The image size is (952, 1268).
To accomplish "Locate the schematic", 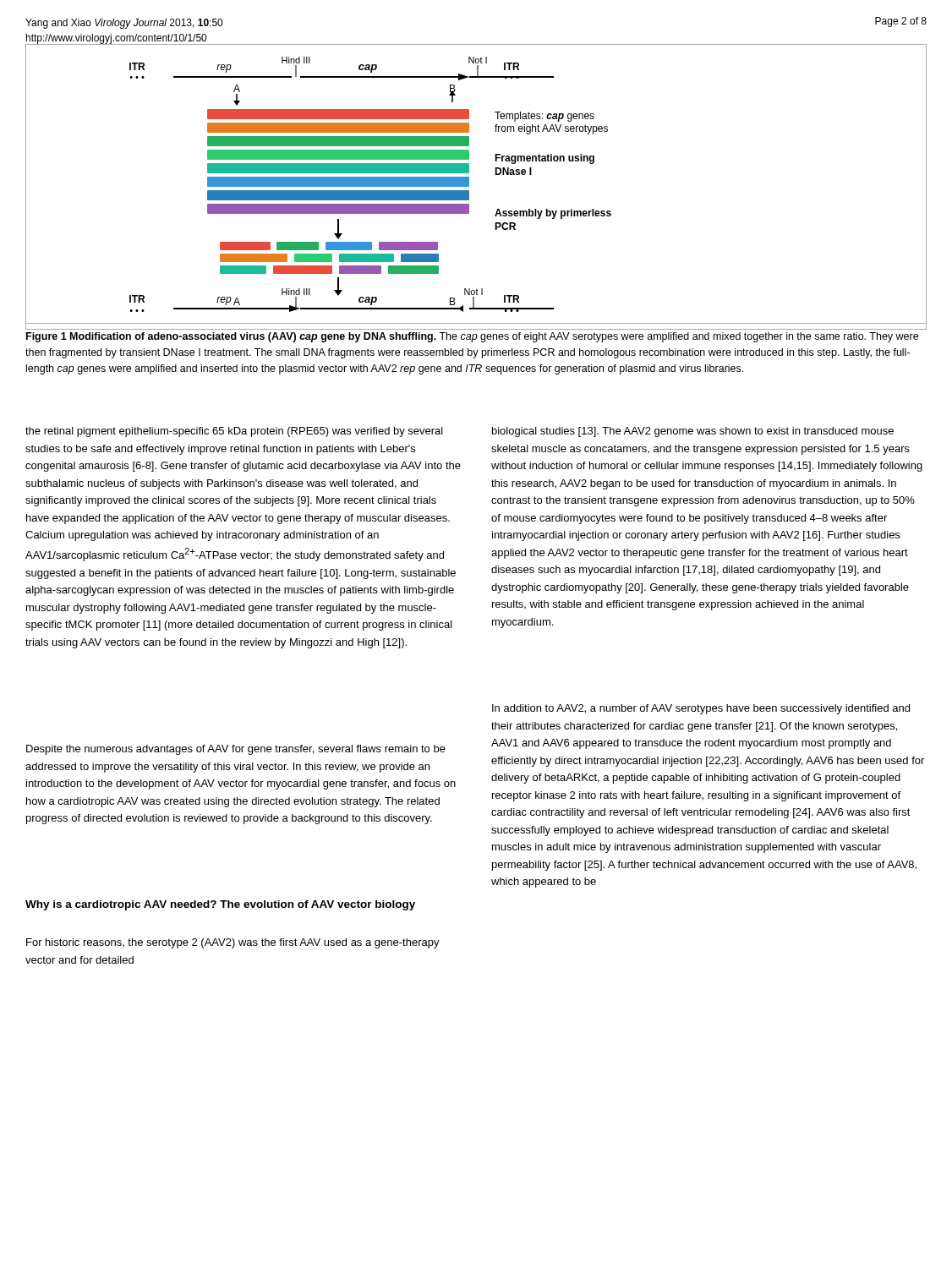I will click(x=476, y=187).
